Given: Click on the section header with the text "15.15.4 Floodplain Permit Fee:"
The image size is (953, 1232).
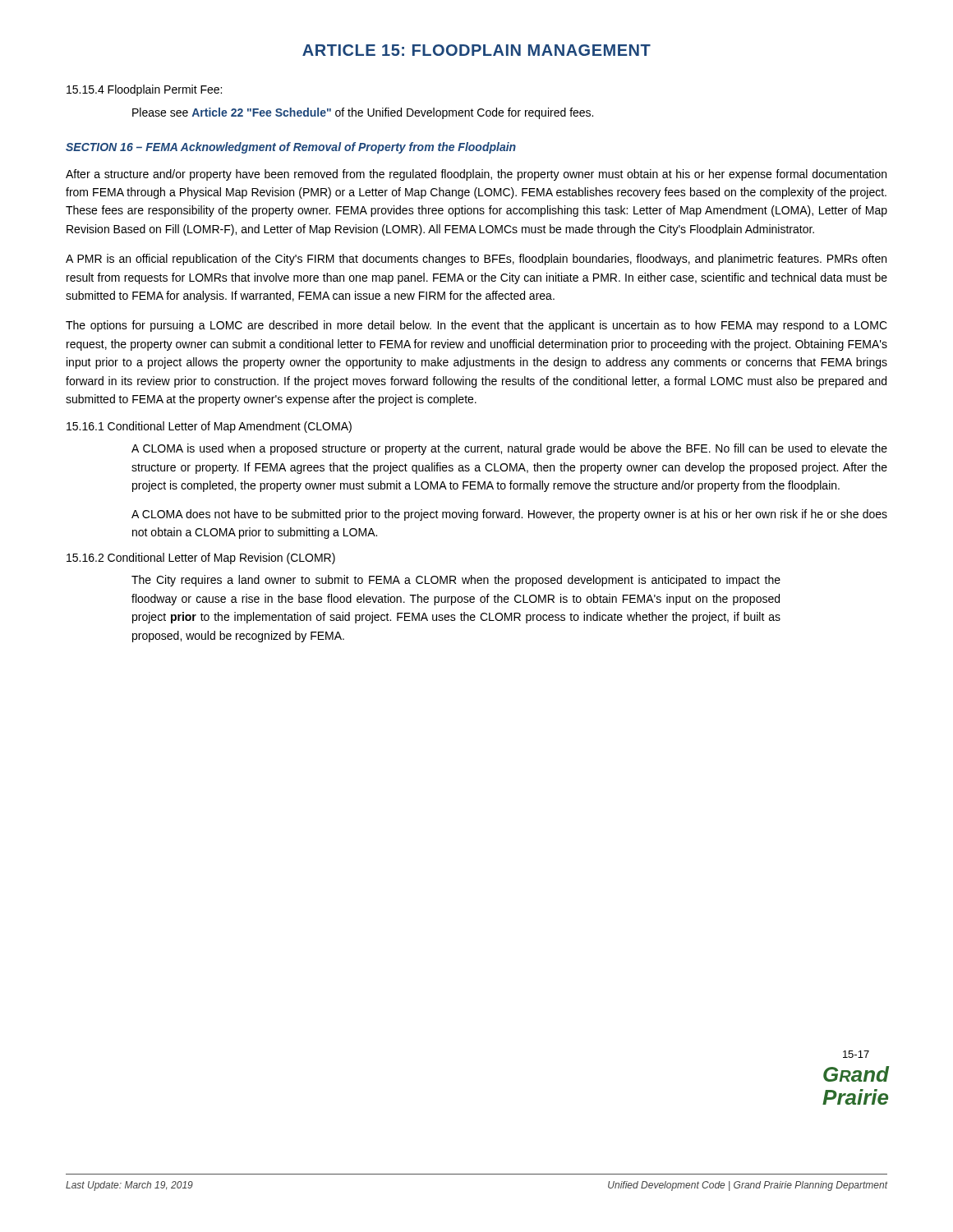Looking at the screenshot, I should click(x=144, y=90).
